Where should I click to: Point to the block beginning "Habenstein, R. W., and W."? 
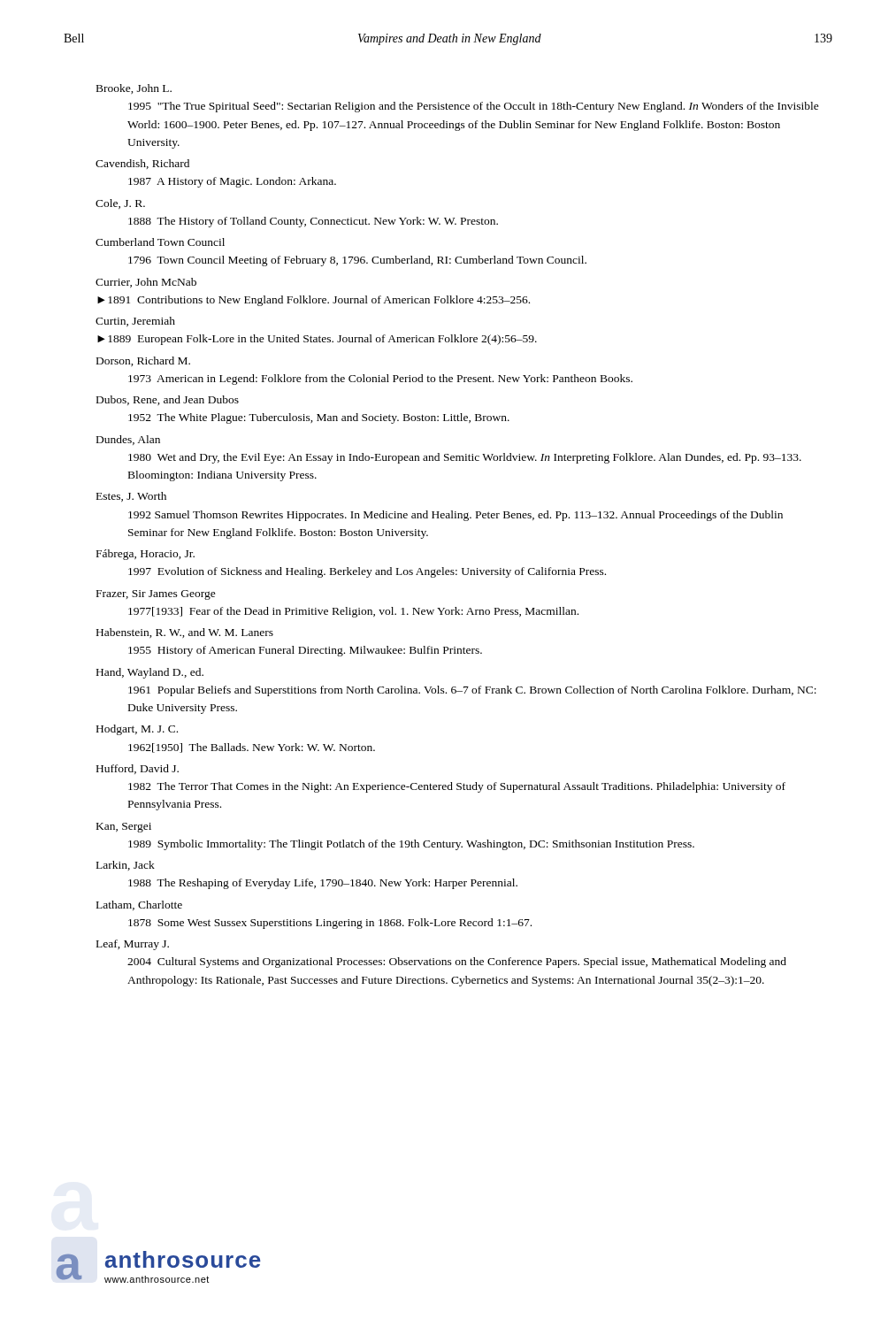(x=460, y=642)
